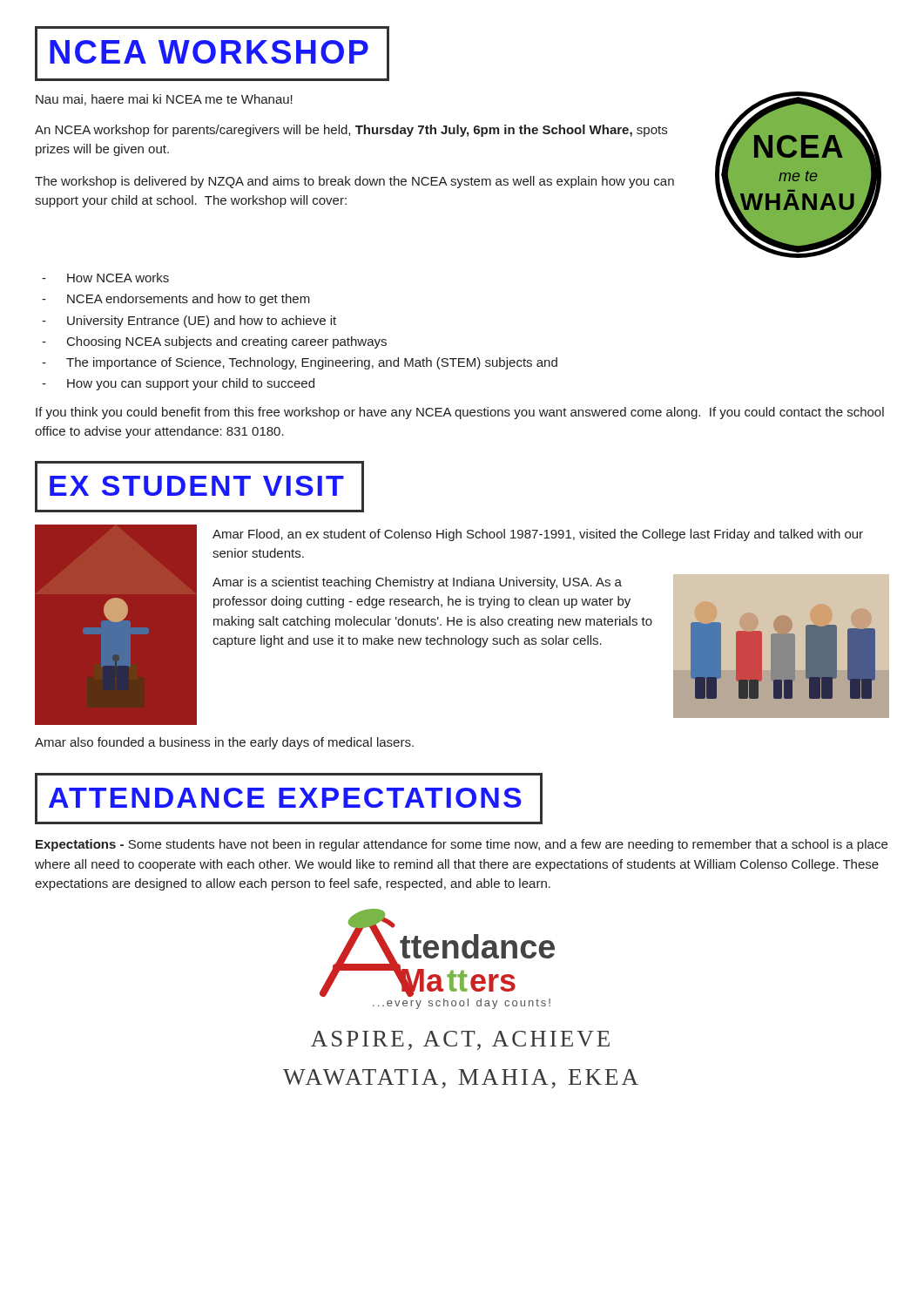The width and height of the screenshot is (924, 1307).
Task: Click on the text block with the text "Amar Flood, an ex student"
Action: (x=538, y=543)
